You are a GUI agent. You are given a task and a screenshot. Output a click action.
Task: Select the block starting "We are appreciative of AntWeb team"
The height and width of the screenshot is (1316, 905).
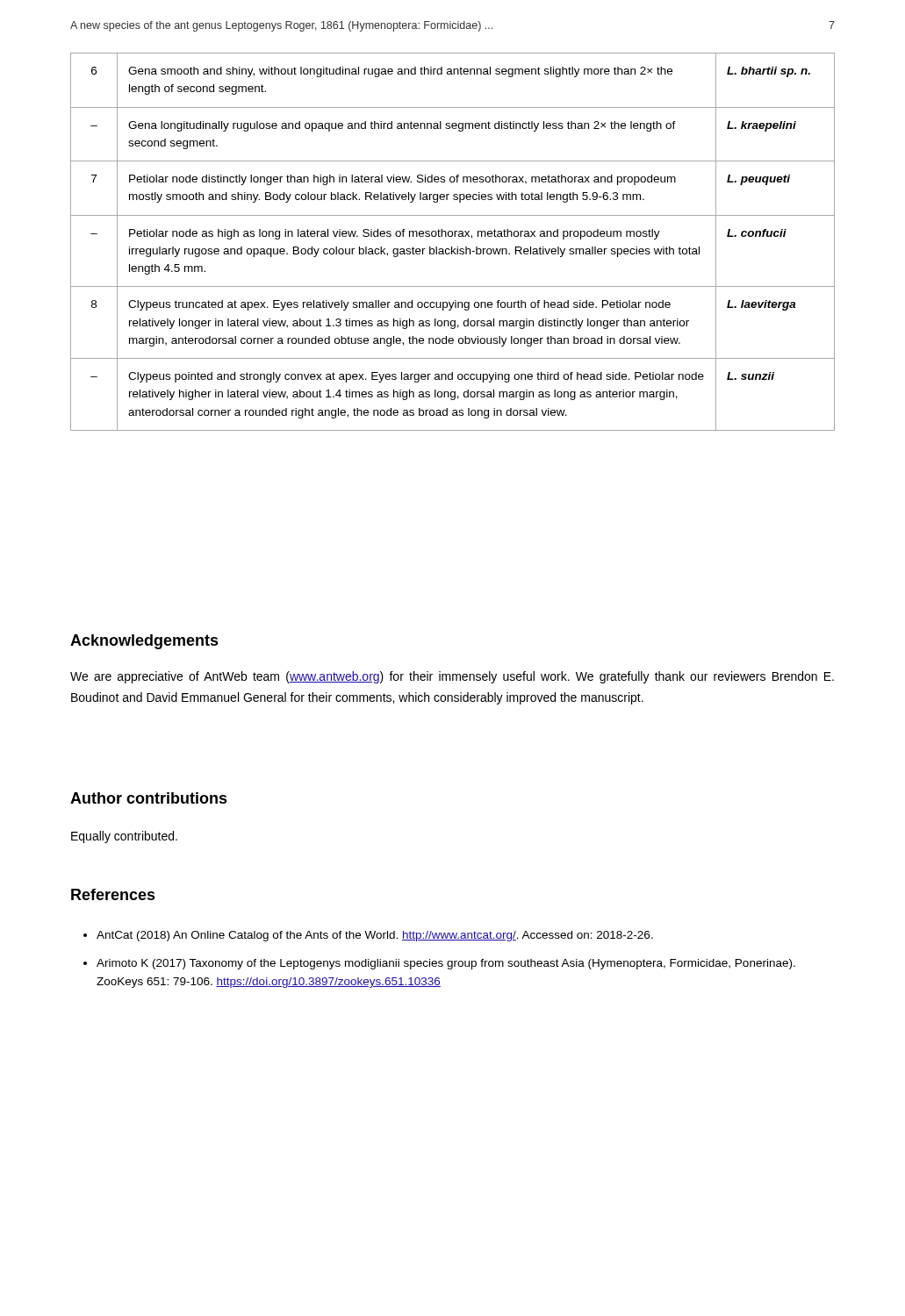[x=452, y=687]
